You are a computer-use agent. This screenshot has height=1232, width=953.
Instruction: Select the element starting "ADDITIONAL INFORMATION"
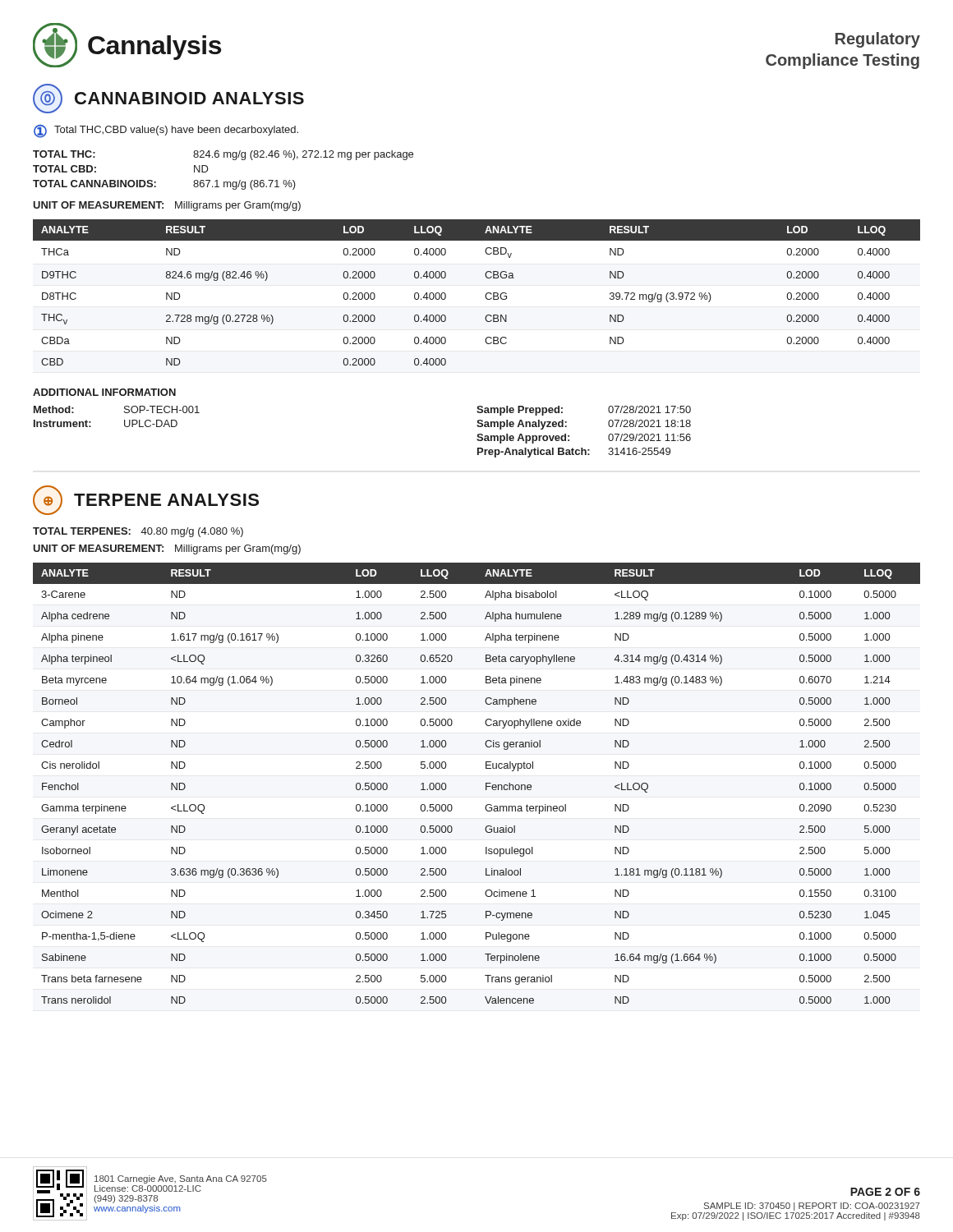point(104,392)
